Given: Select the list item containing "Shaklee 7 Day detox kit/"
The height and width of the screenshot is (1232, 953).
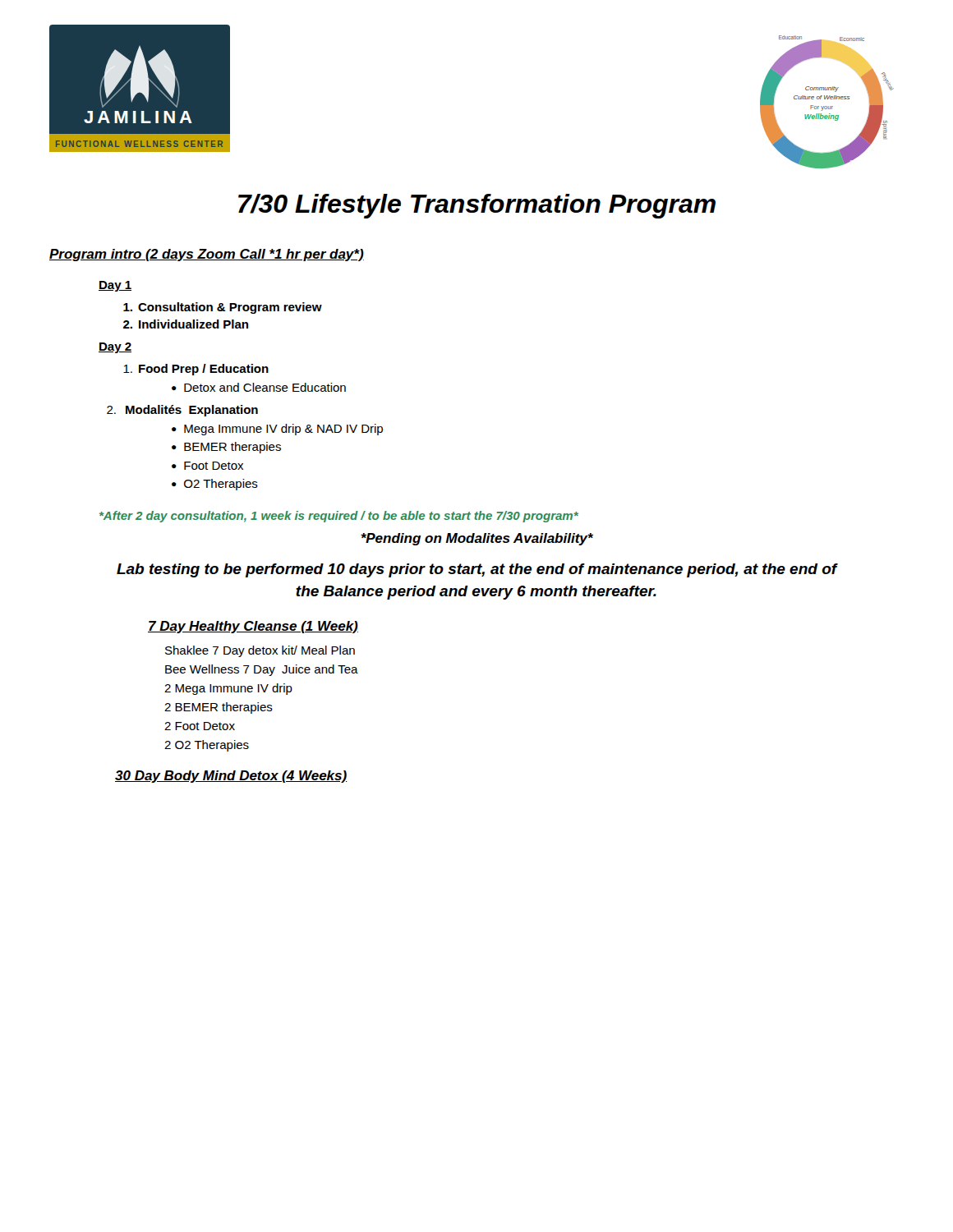Looking at the screenshot, I should pos(260,650).
